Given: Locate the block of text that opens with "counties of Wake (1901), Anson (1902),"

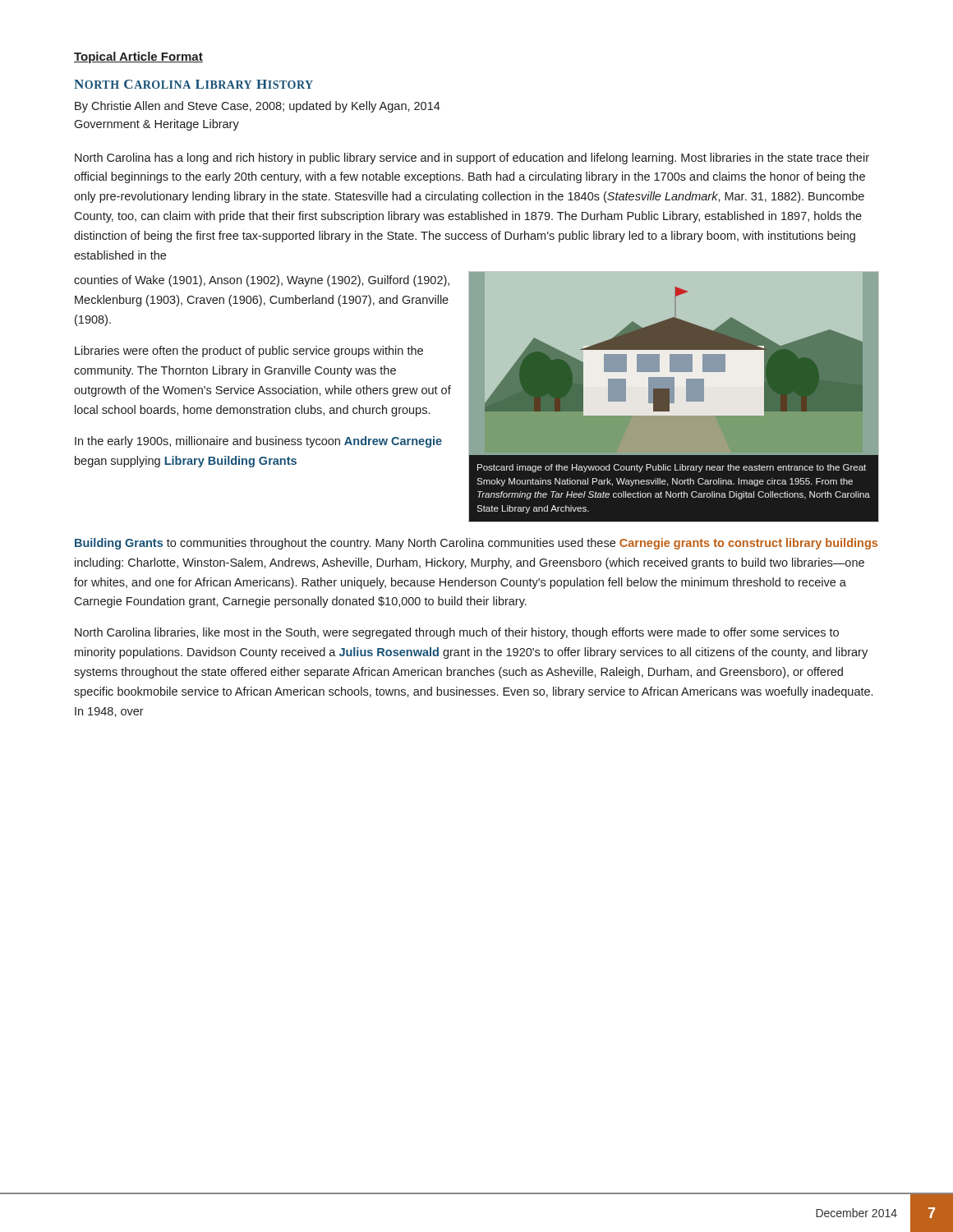Looking at the screenshot, I should point(263,371).
